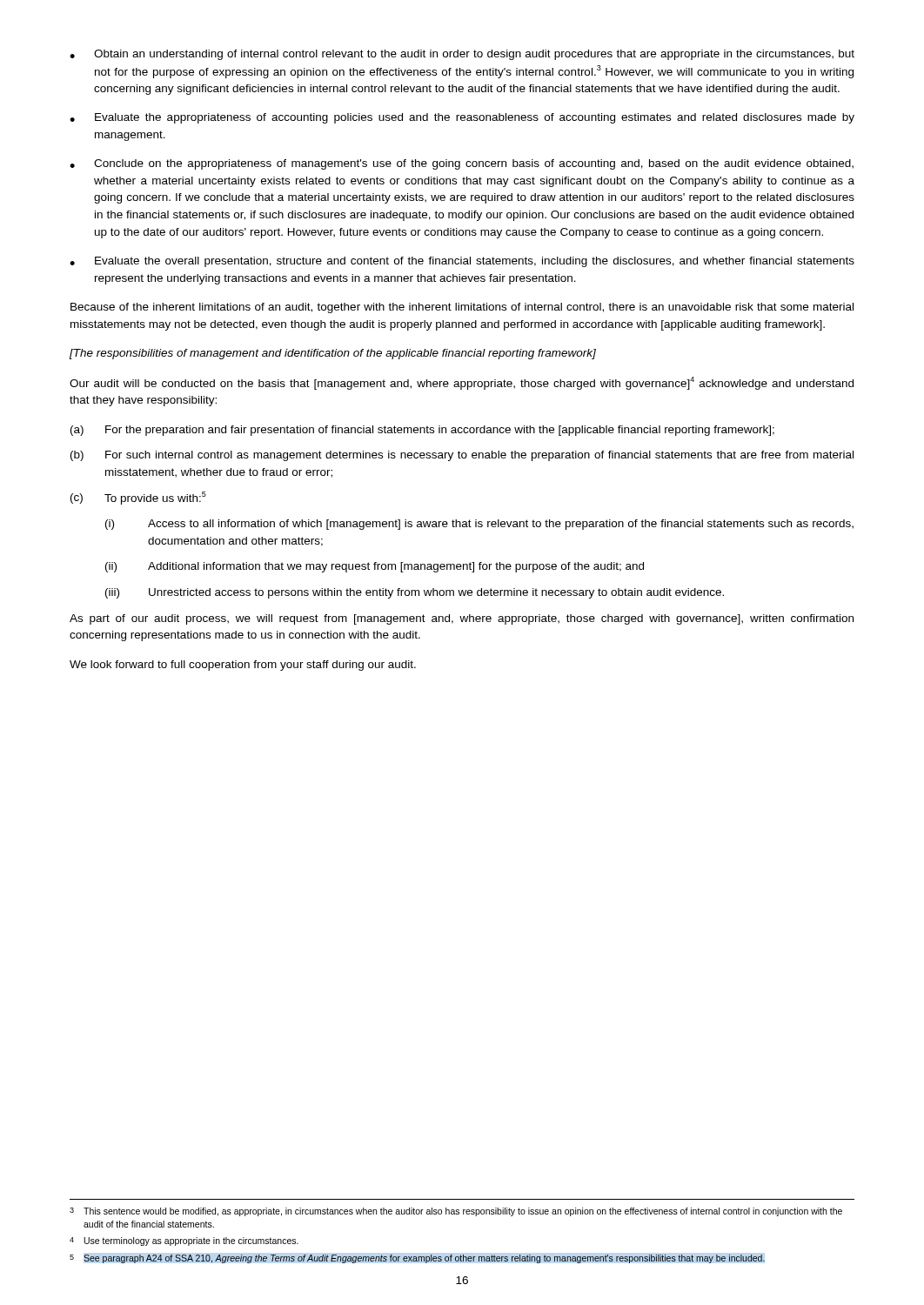
Task: Locate the list item containing "• Obtain an understanding of internal control relevant"
Action: point(462,71)
